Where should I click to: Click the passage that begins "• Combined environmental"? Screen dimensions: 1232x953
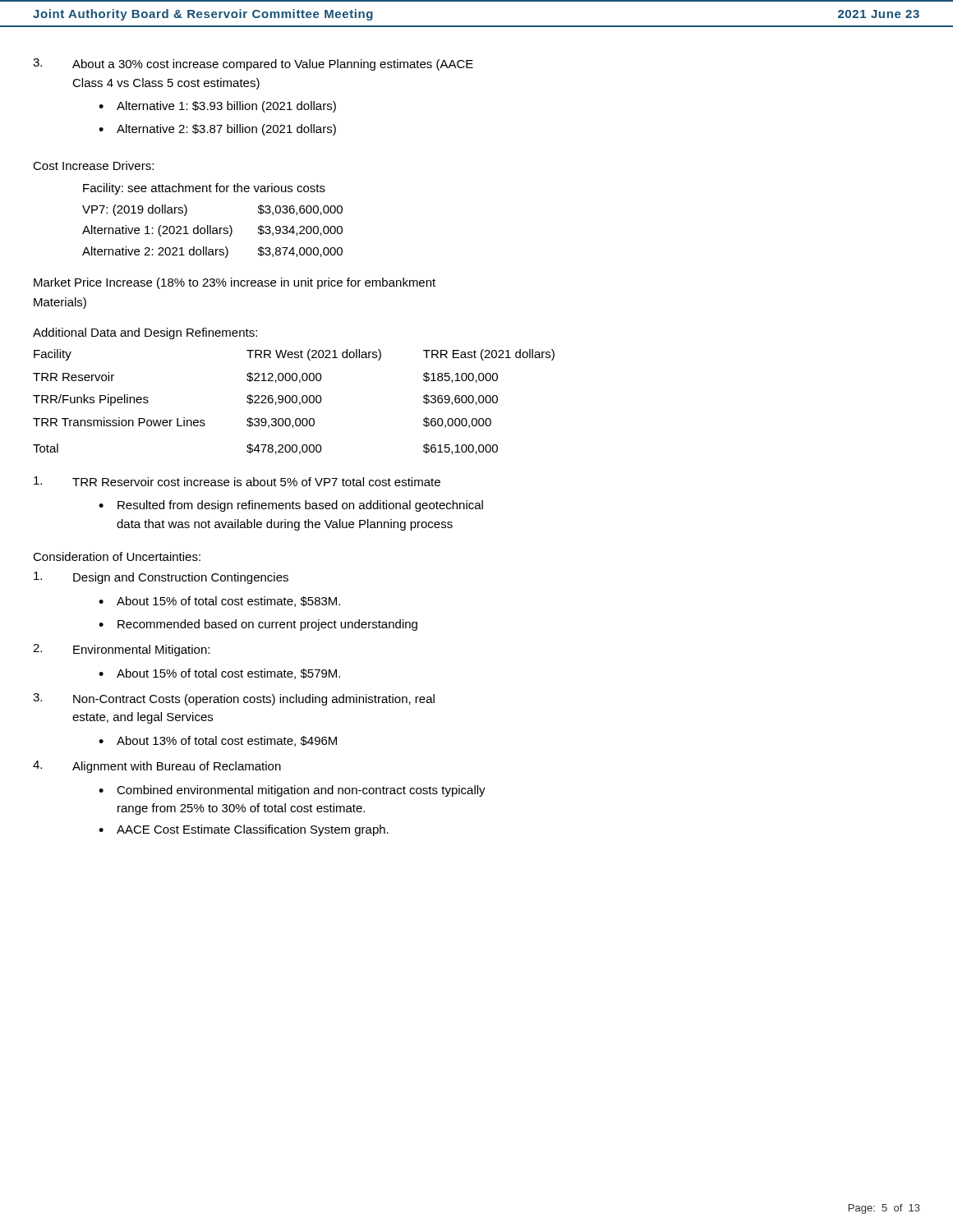pyautogui.click(x=292, y=799)
